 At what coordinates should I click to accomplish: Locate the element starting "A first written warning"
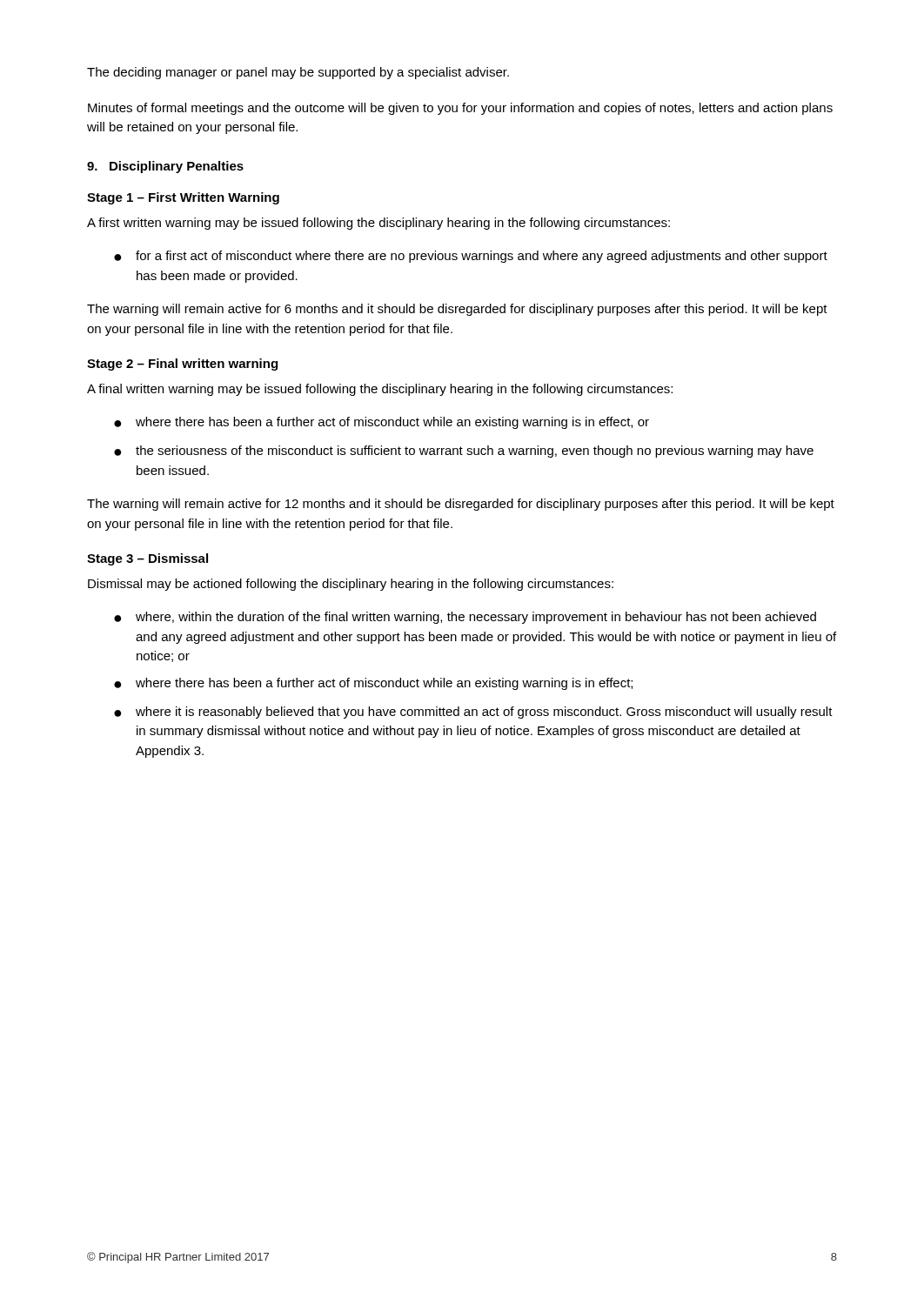pos(379,222)
